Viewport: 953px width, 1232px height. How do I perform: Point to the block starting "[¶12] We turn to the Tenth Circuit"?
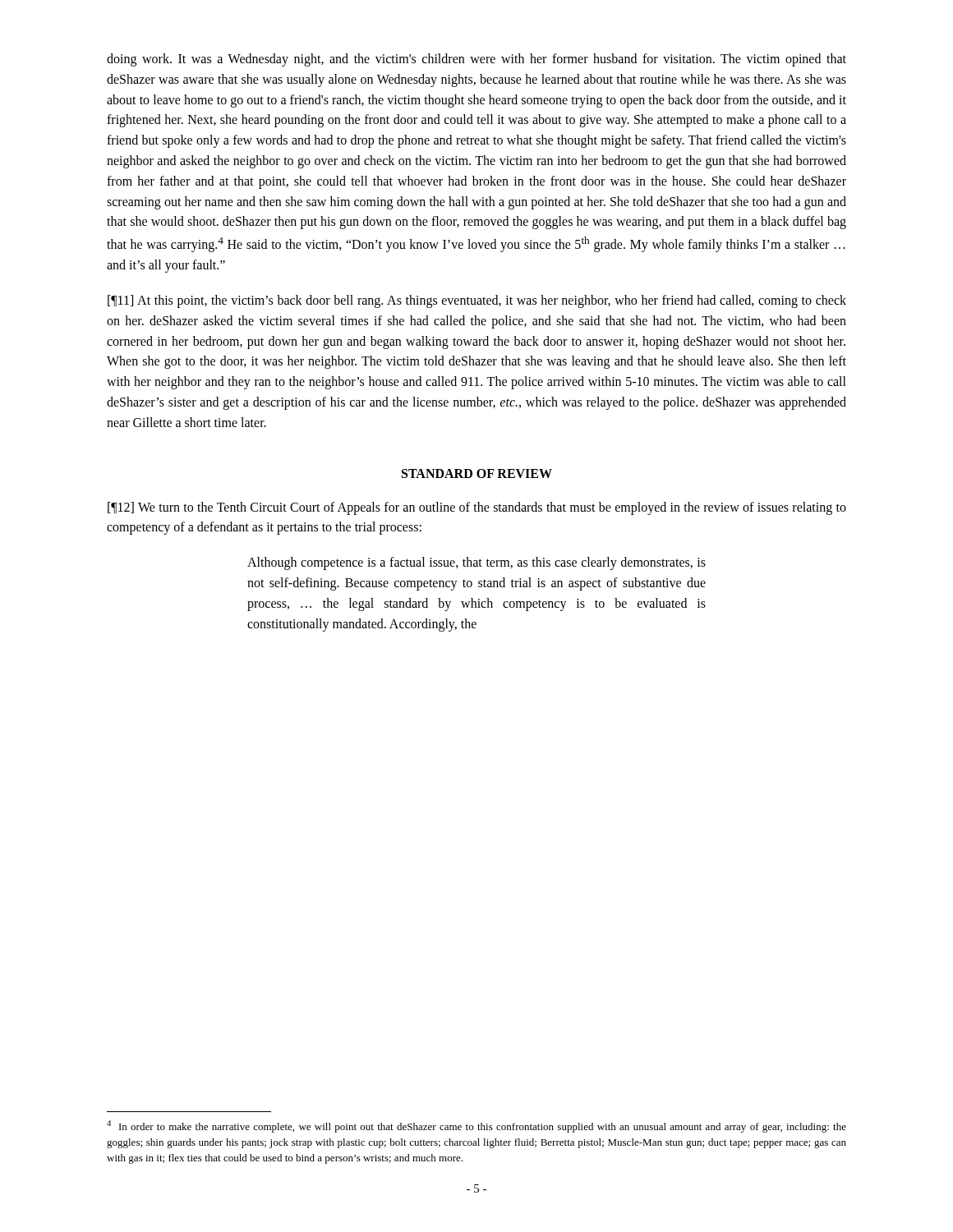click(x=476, y=517)
